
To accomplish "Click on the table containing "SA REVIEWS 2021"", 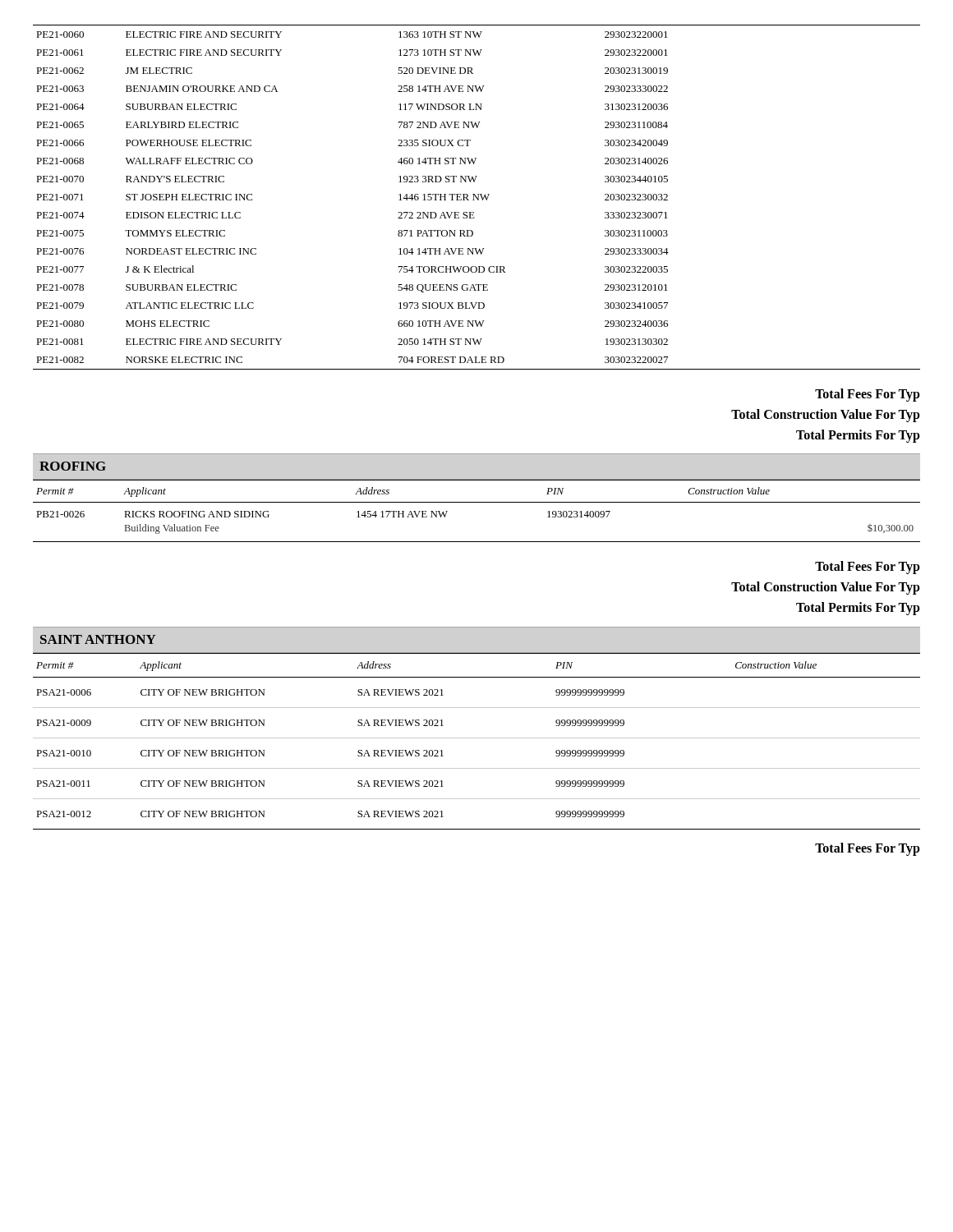I will coord(476,741).
